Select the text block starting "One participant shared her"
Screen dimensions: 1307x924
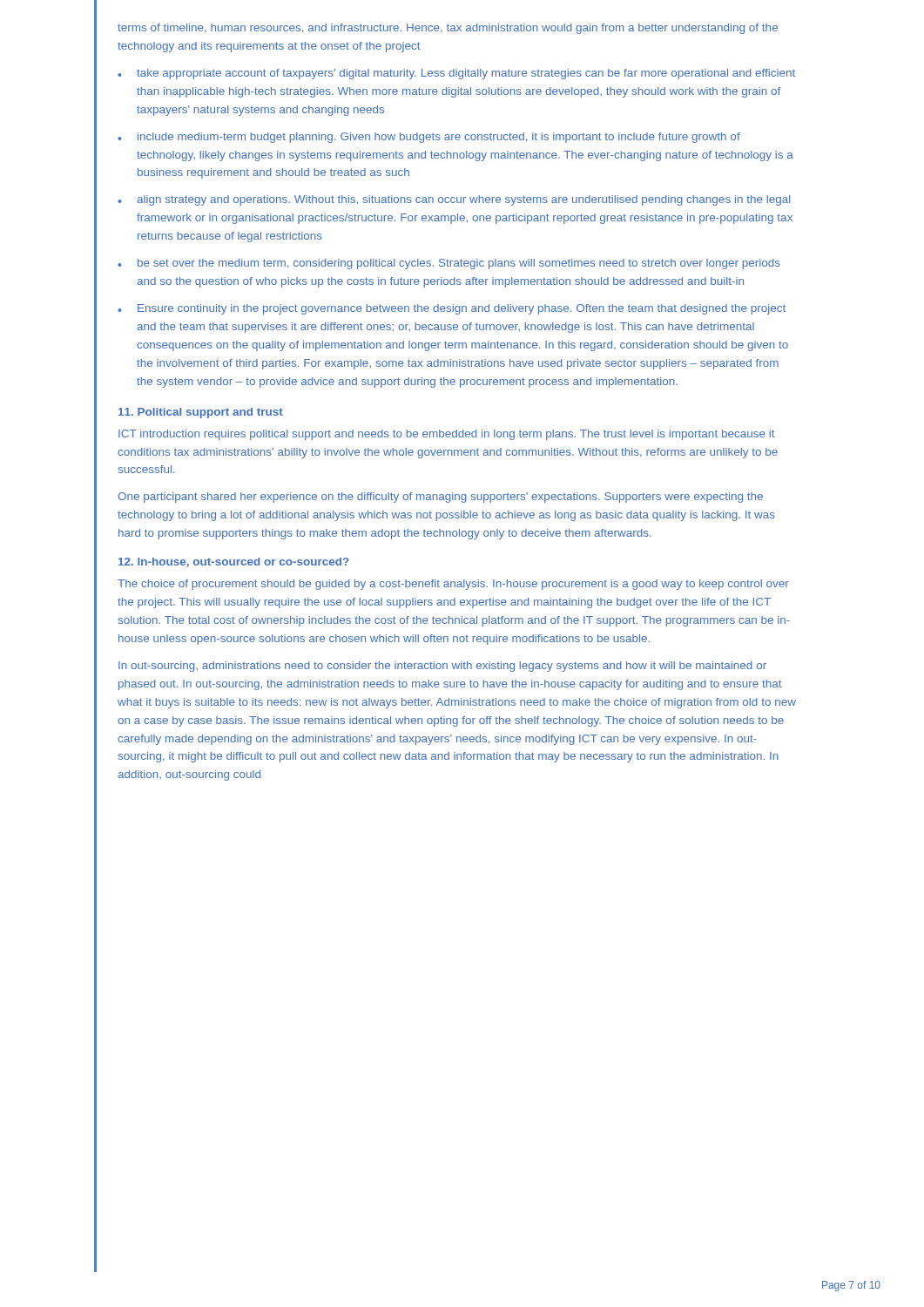[446, 515]
